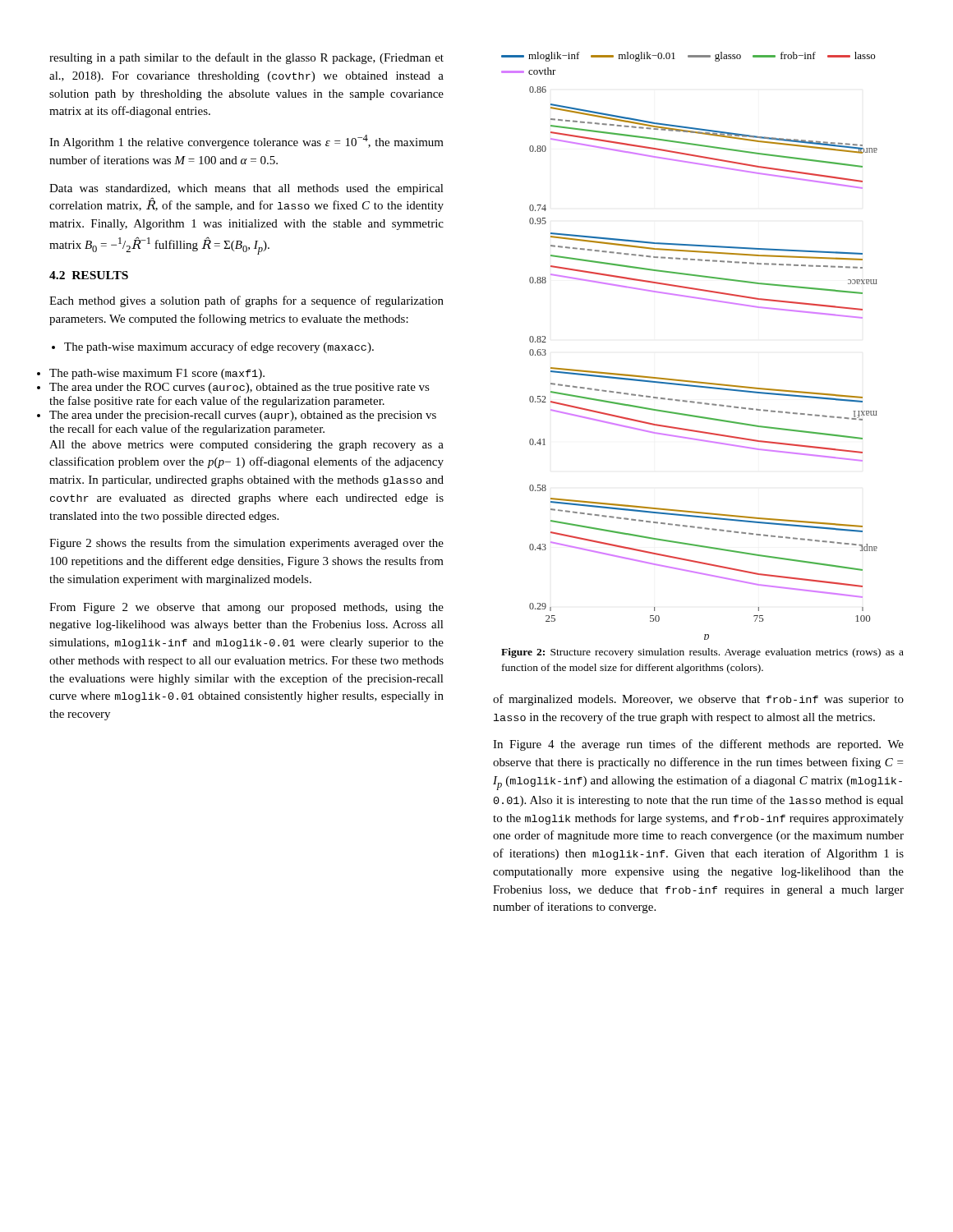
Task: Click on the text block with the text "resulting in a path similar"
Action: (246, 85)
